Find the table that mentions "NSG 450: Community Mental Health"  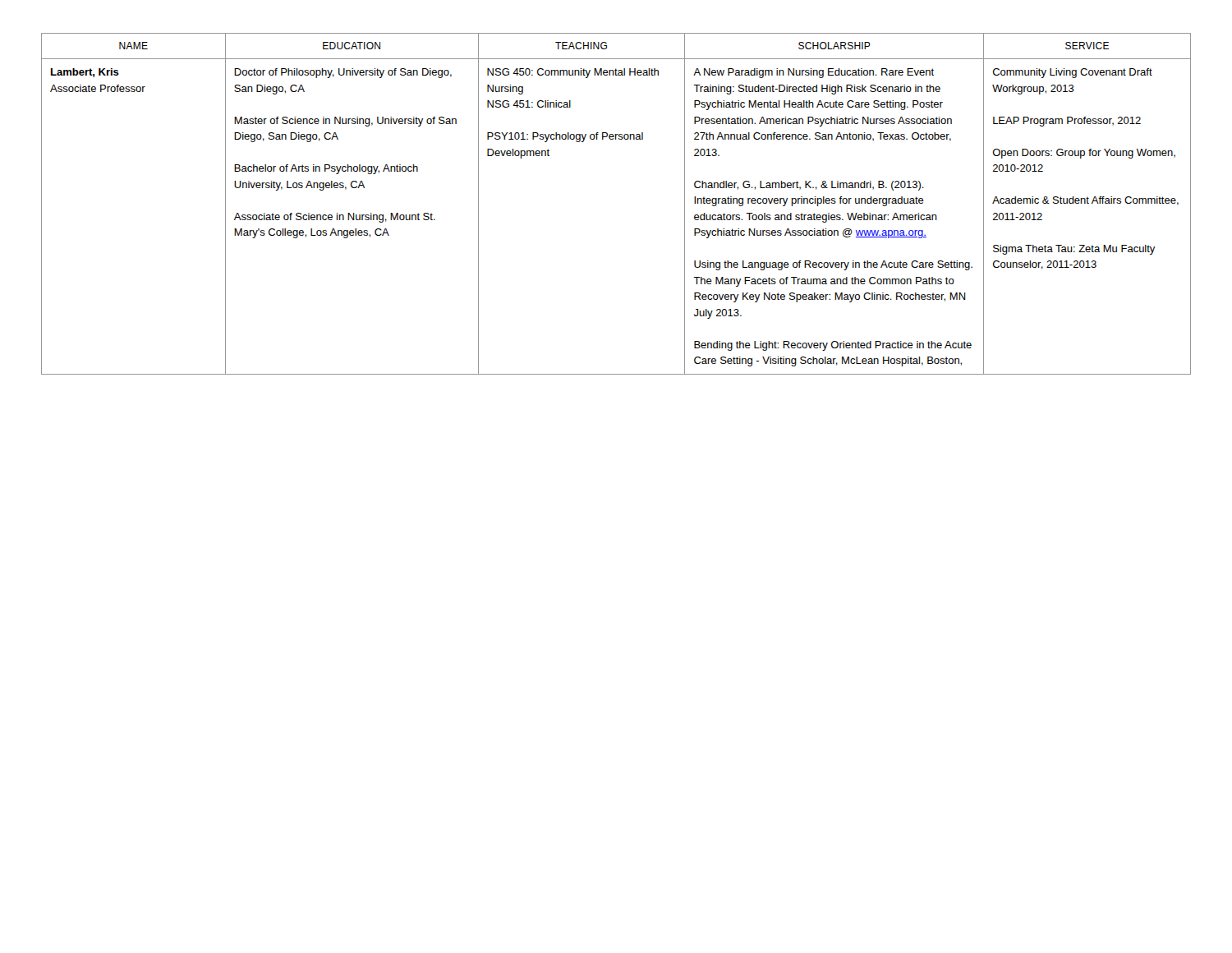[616, 204]
